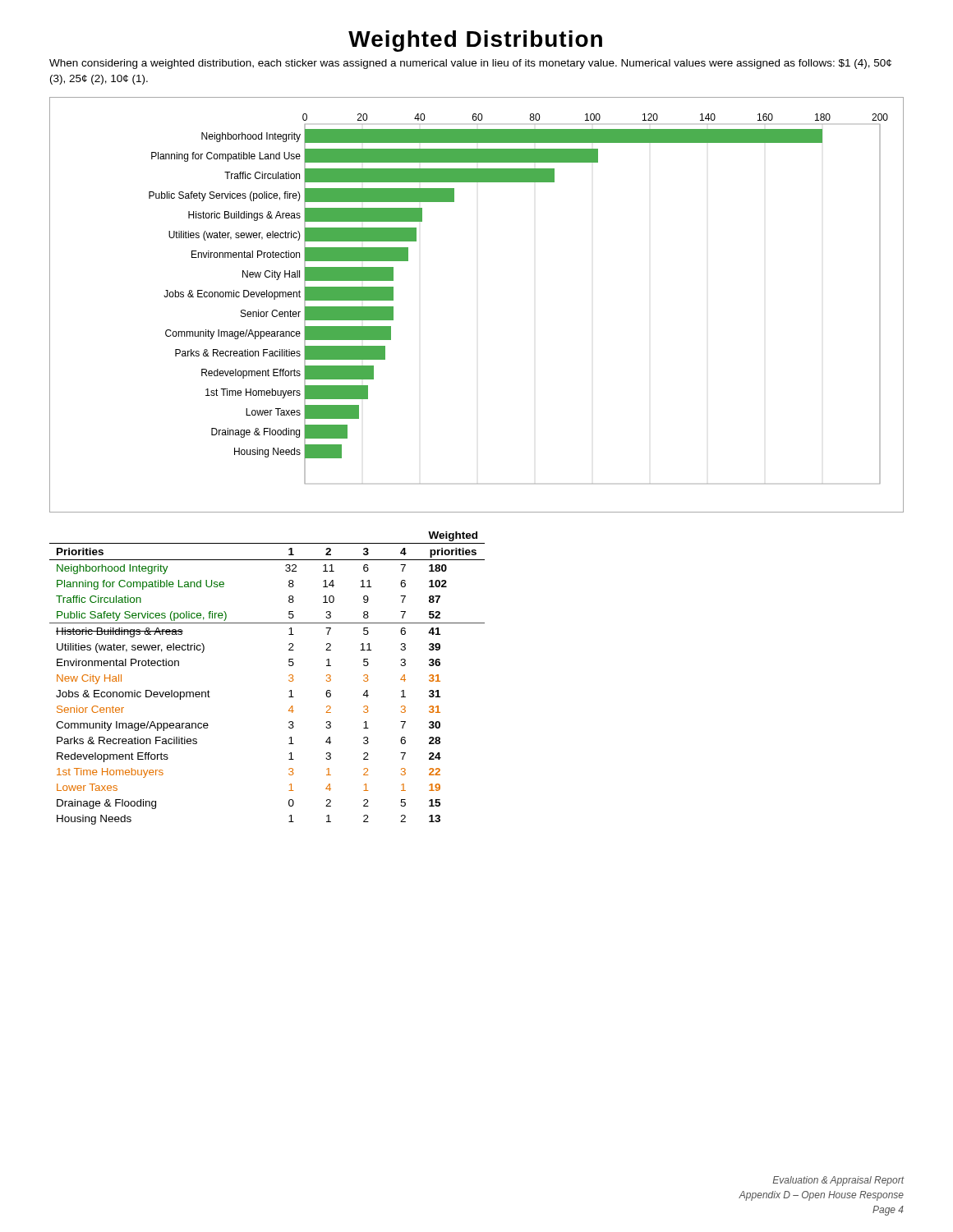The image size is (953, 1232).
Task: Locate the table with the text "Public Safety Services (police, fire)"
Action: pyautogui.click(x=476, y=677)
